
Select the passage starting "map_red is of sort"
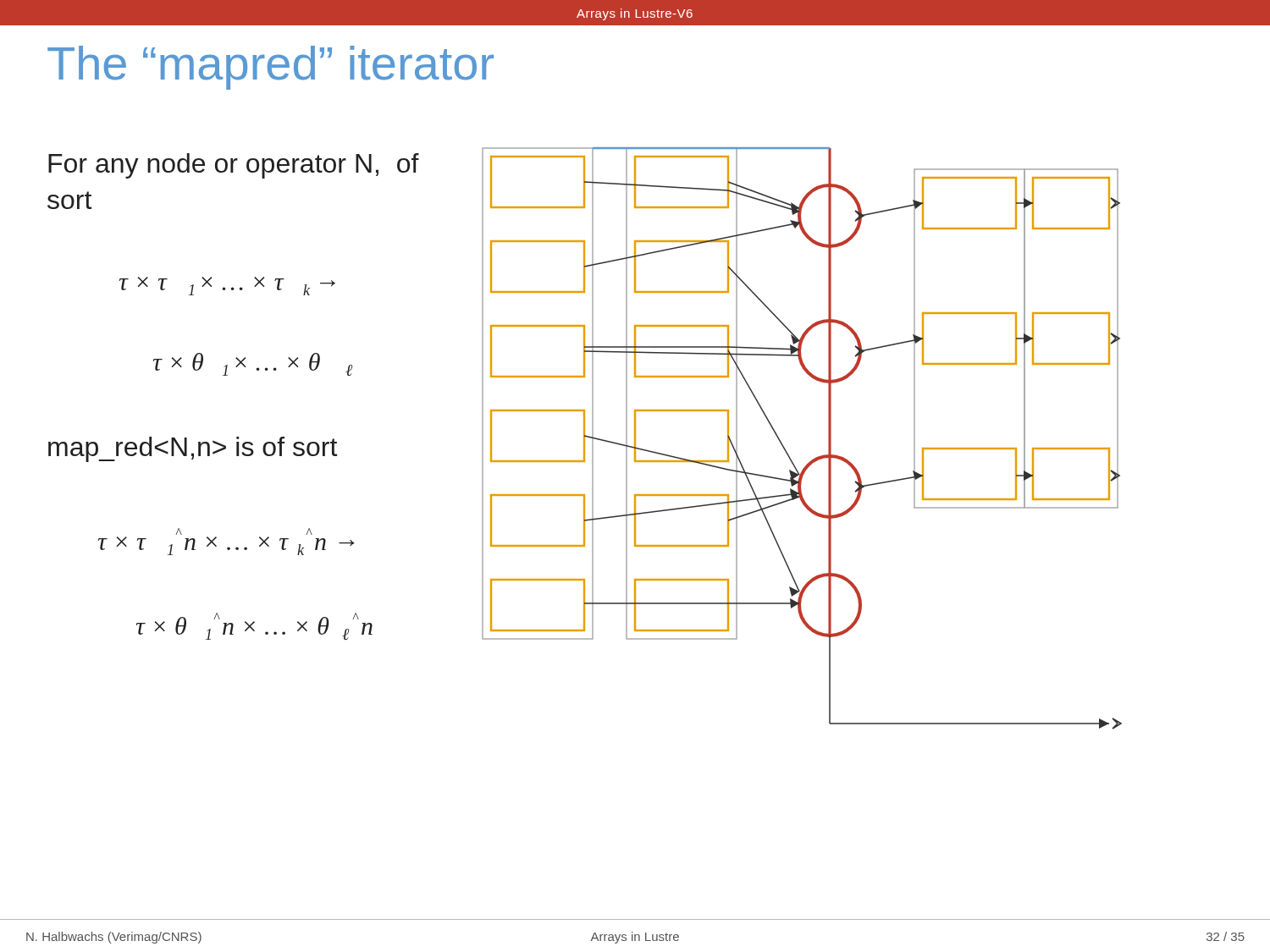(192, 447)
